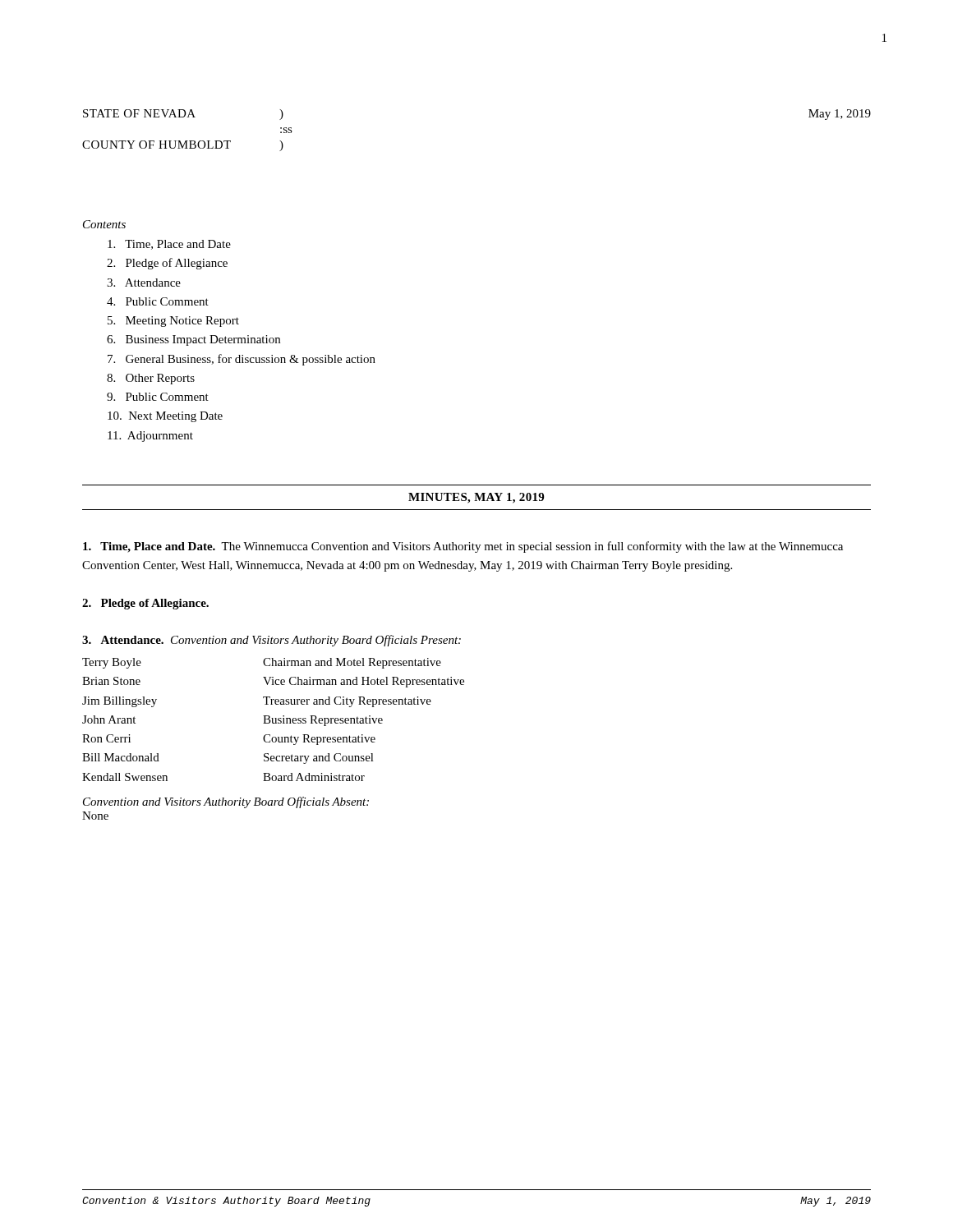Locate the list item that says "3. Attendance"
Viewport: 953px width, 1232px height.
[x=144, y=282]
